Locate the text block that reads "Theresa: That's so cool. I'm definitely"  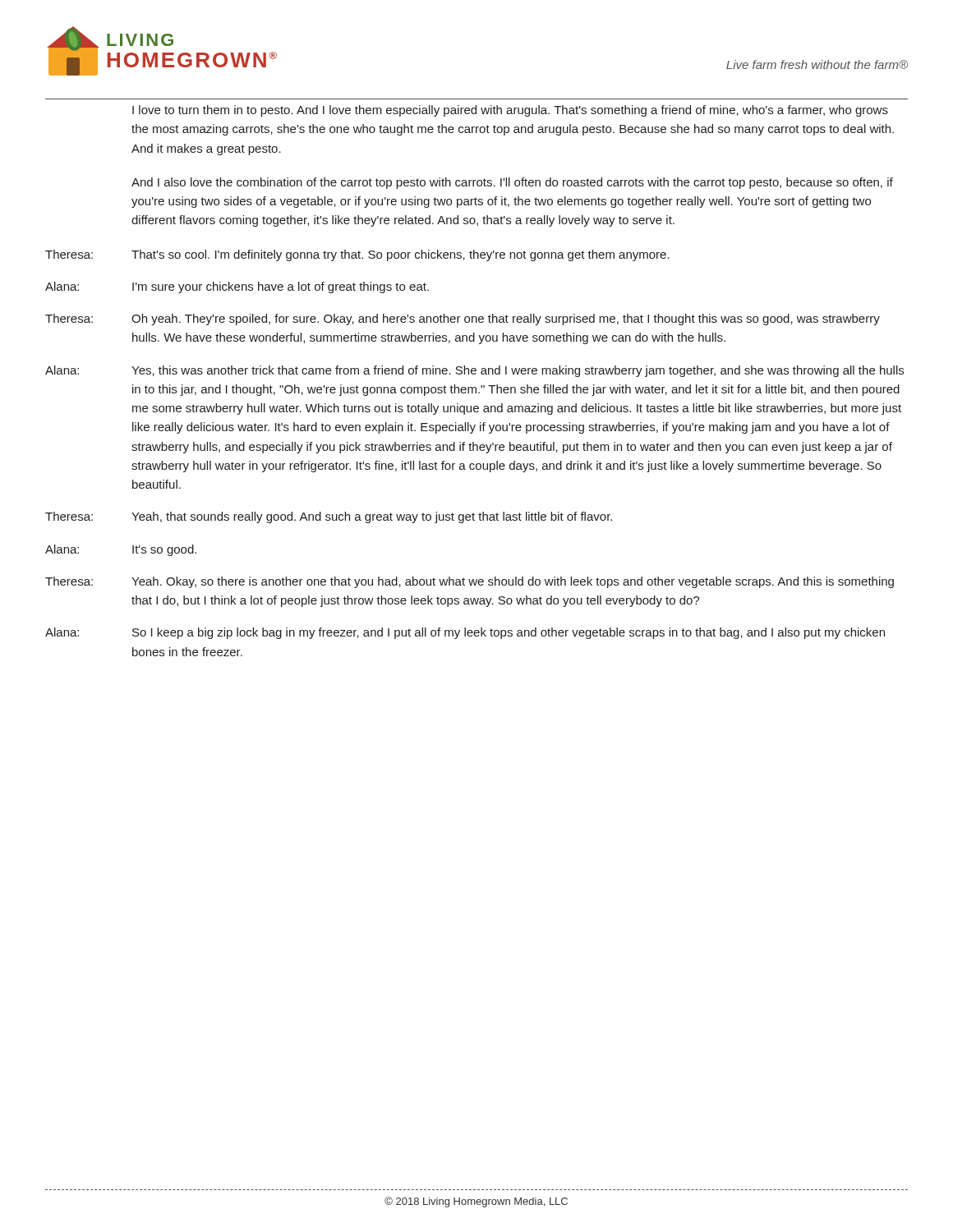(476, 254)
